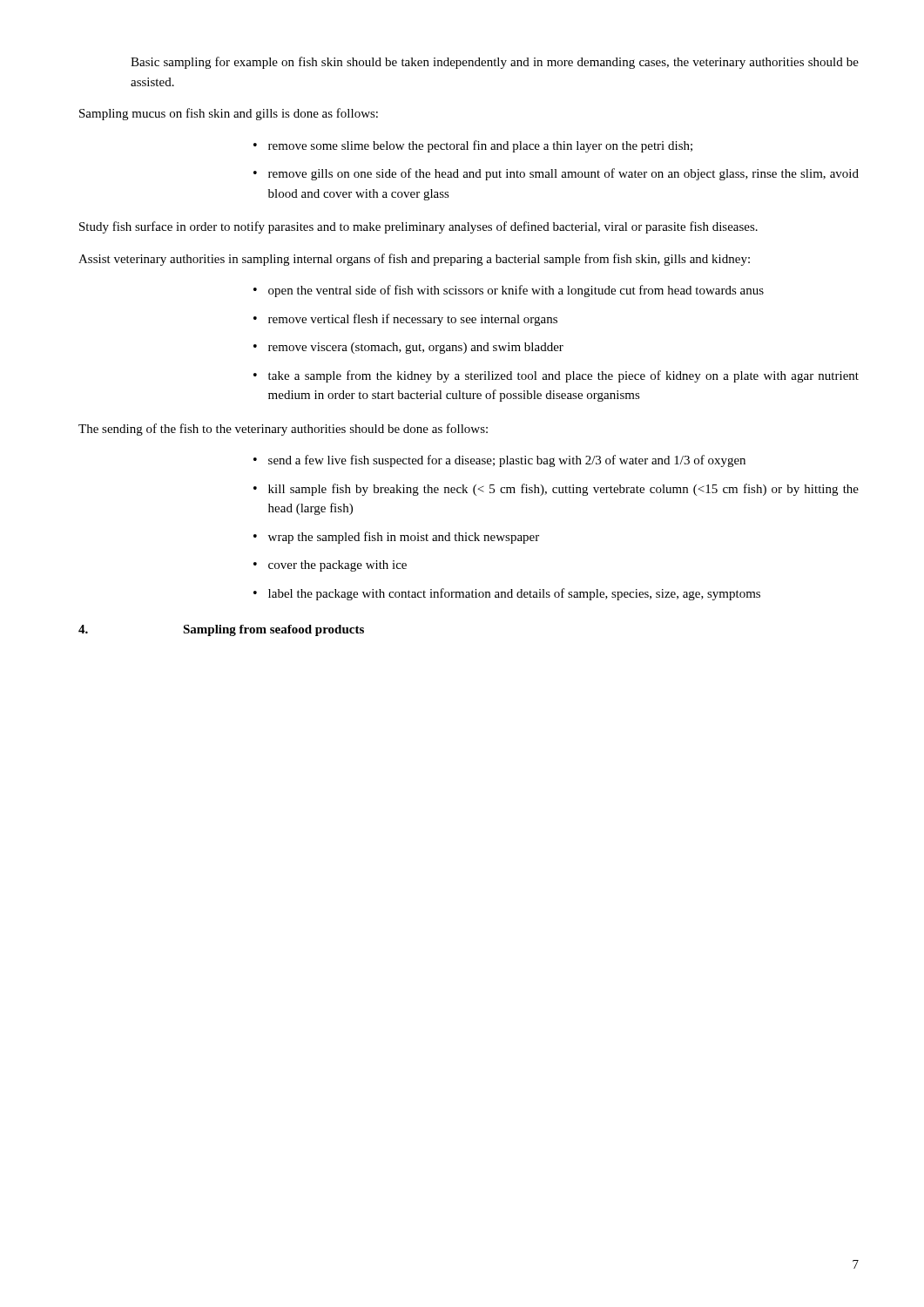Find the region starting "Basic sampling for example"

click(495, 72)
